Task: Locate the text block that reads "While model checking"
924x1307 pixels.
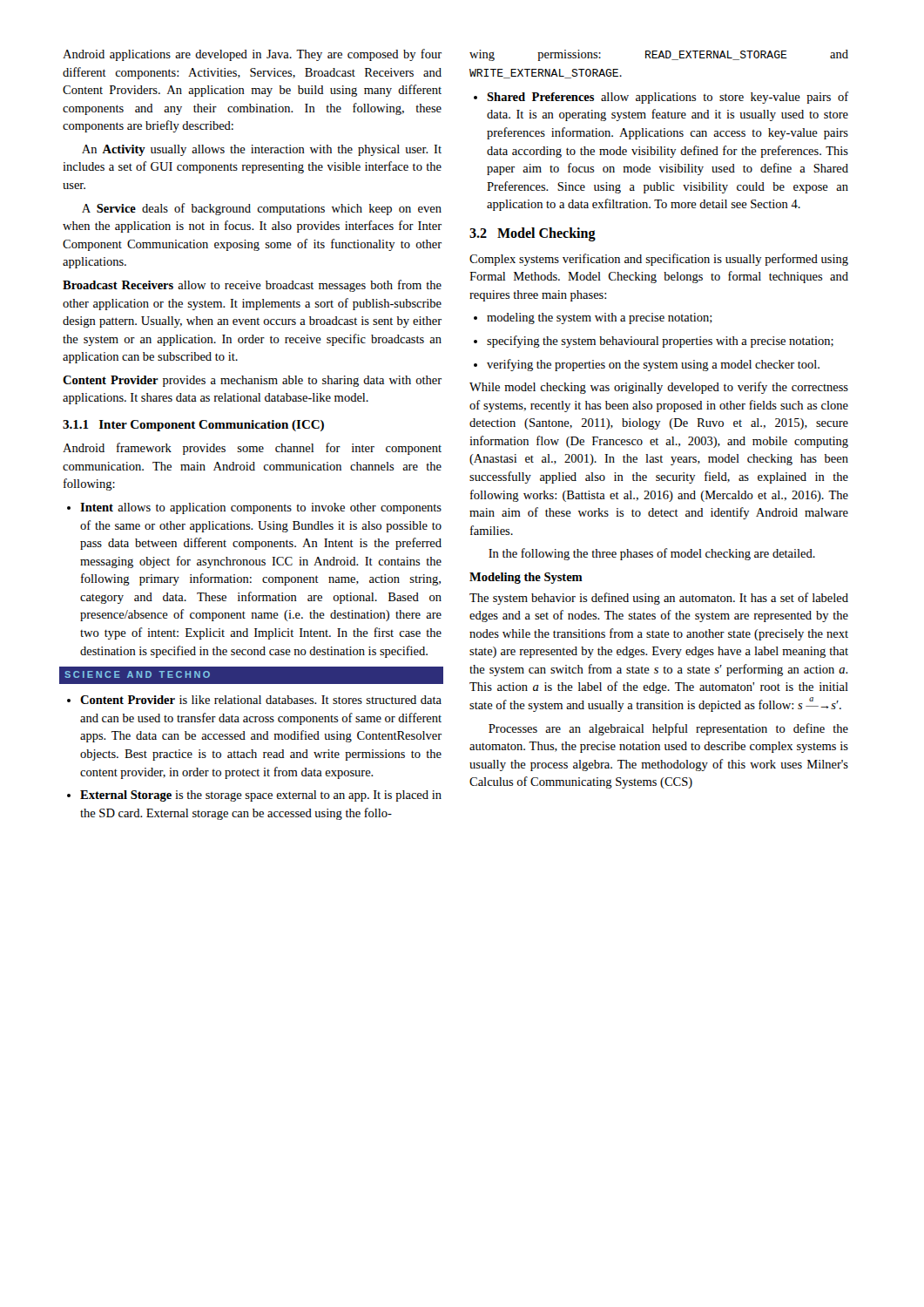Action: [659, 459]
